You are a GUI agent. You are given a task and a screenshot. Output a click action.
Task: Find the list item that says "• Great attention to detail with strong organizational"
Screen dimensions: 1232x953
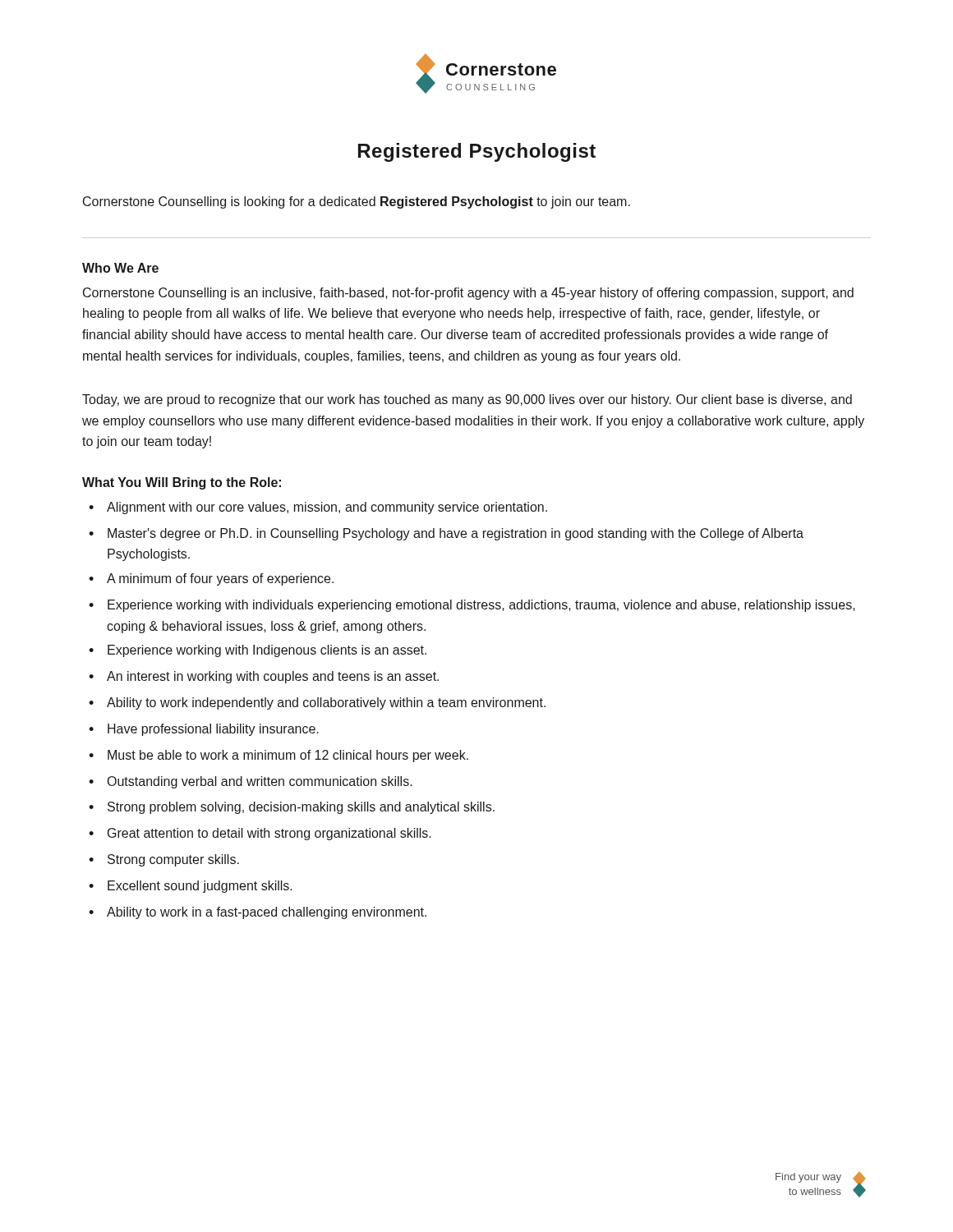point(260,835)
